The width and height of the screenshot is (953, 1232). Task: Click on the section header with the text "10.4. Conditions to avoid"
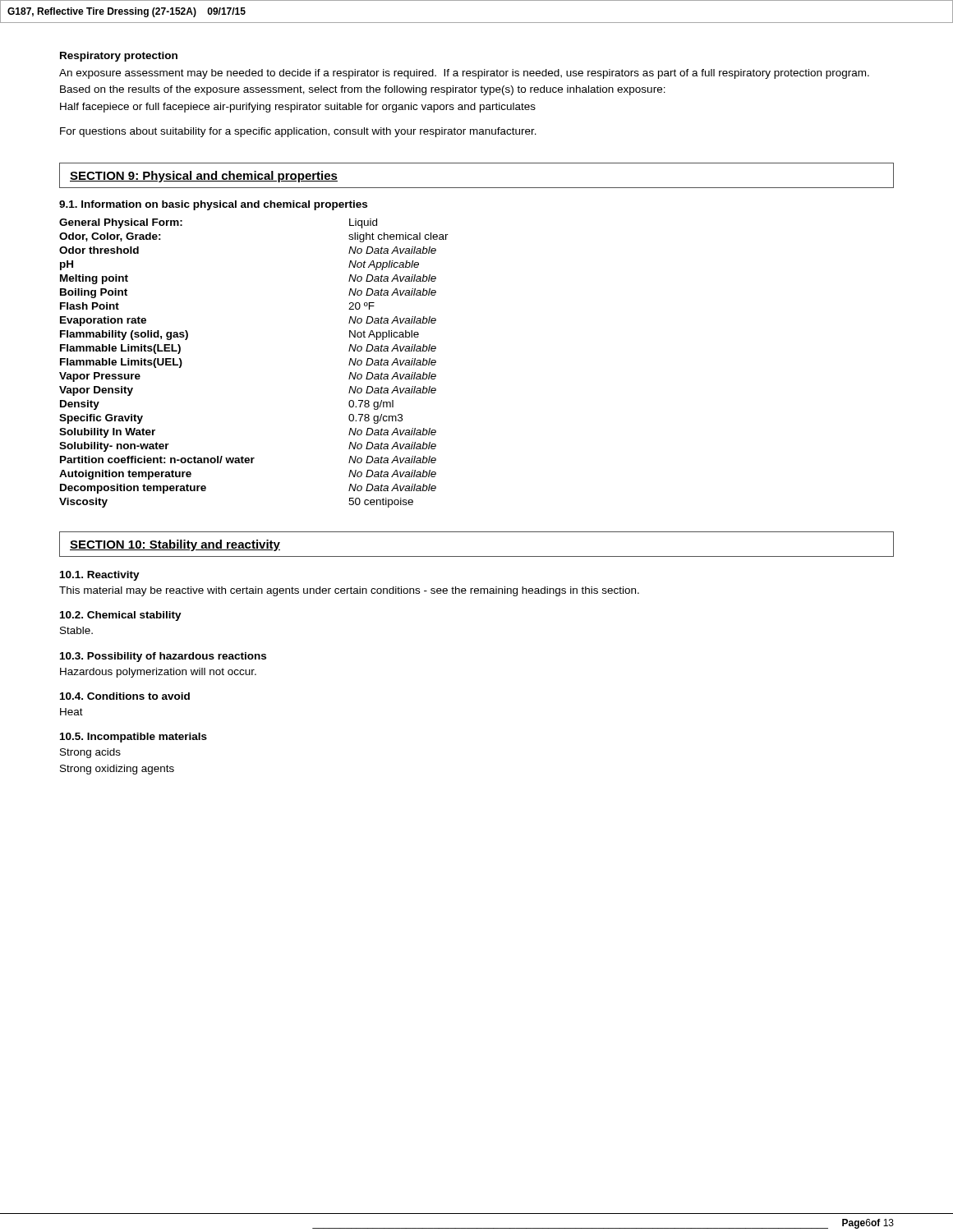pos(125,696)
